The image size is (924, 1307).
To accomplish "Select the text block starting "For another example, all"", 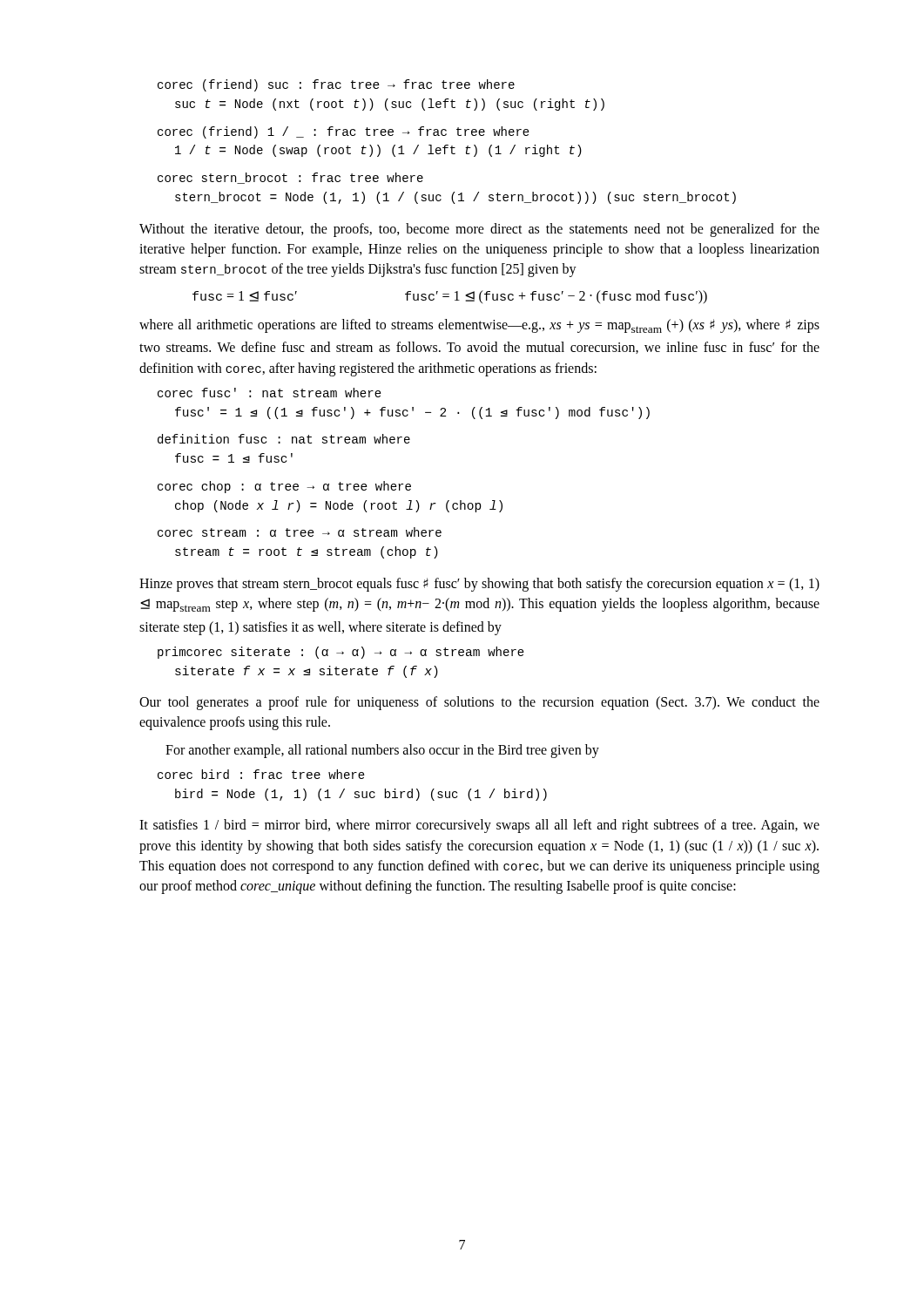I will coord(492,750).
